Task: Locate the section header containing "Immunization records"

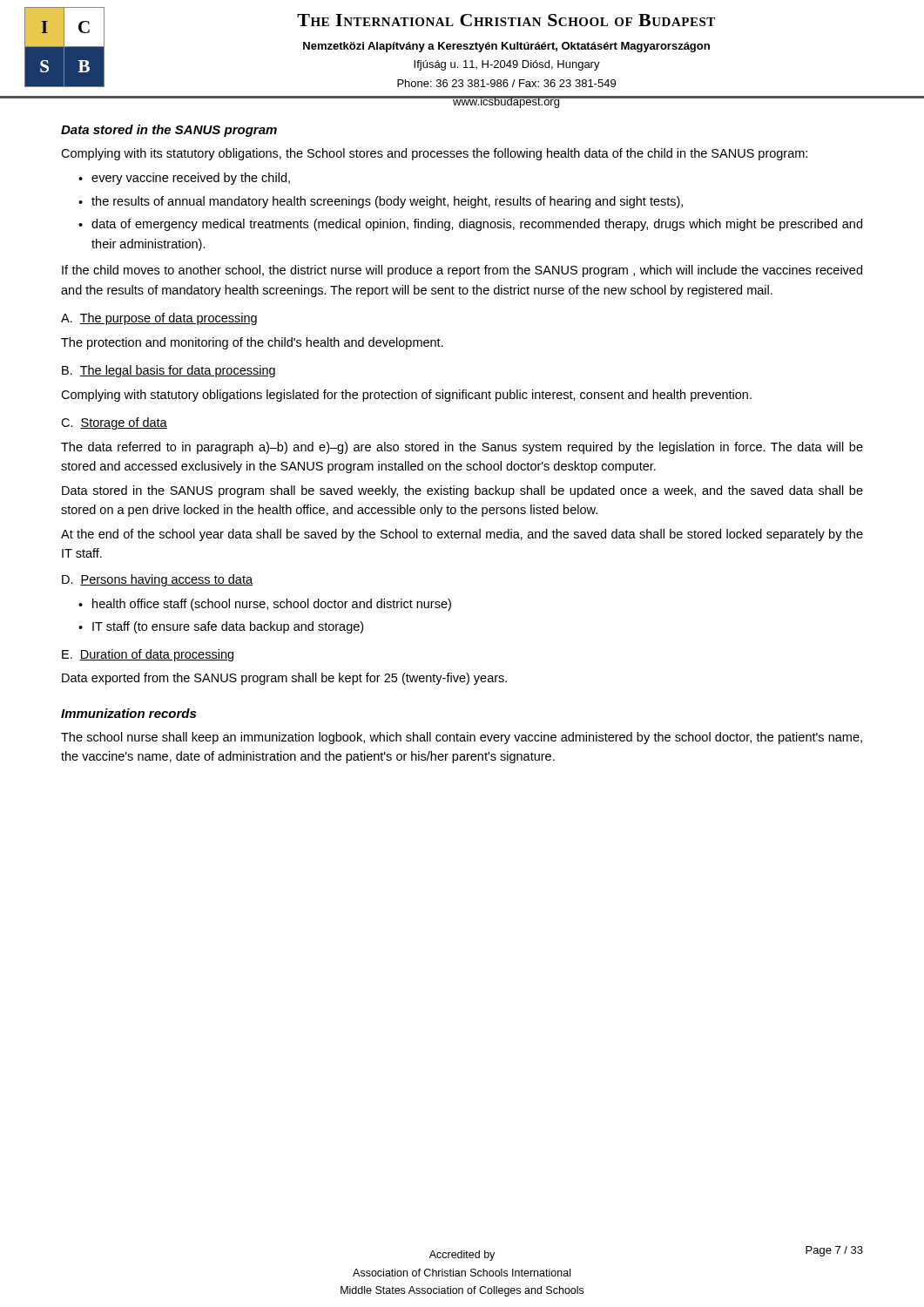Action: [129, 713]
